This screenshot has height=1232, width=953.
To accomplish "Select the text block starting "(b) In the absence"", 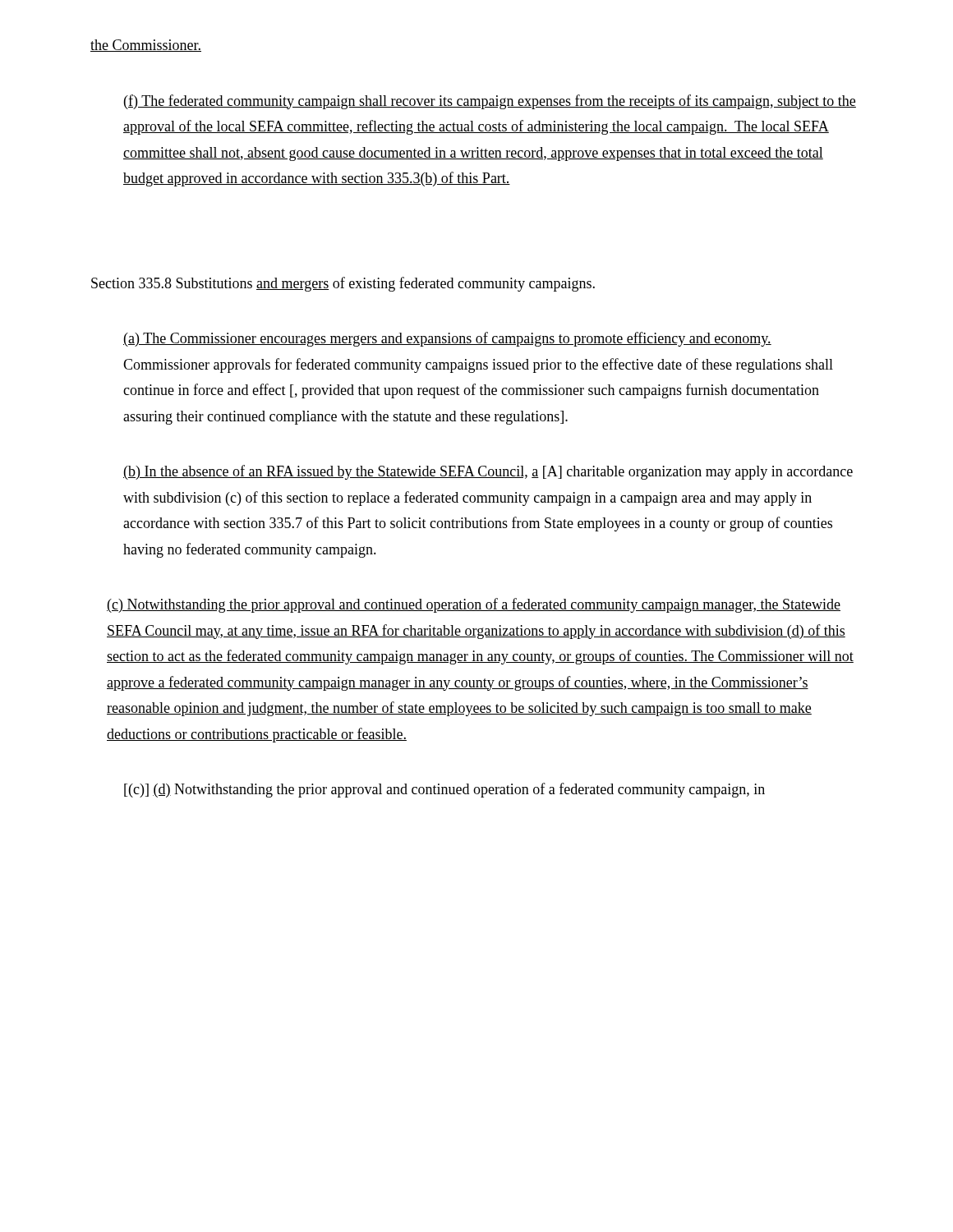I will [x=493, y=511].
